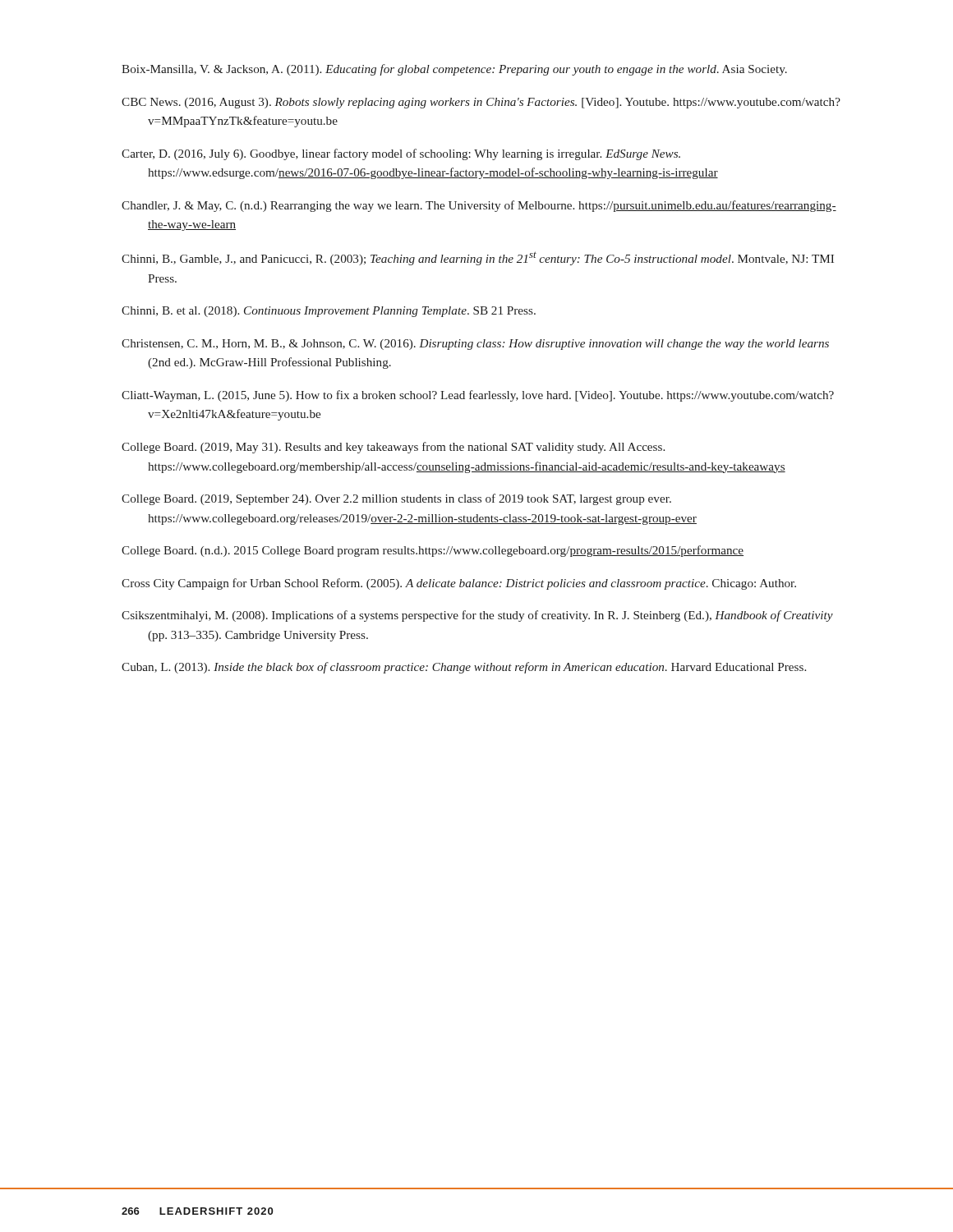953x1232 pixels.
Task: Select the element starting "Chinni, B. et al. (2018)."
Action: [x=329, y=310]
